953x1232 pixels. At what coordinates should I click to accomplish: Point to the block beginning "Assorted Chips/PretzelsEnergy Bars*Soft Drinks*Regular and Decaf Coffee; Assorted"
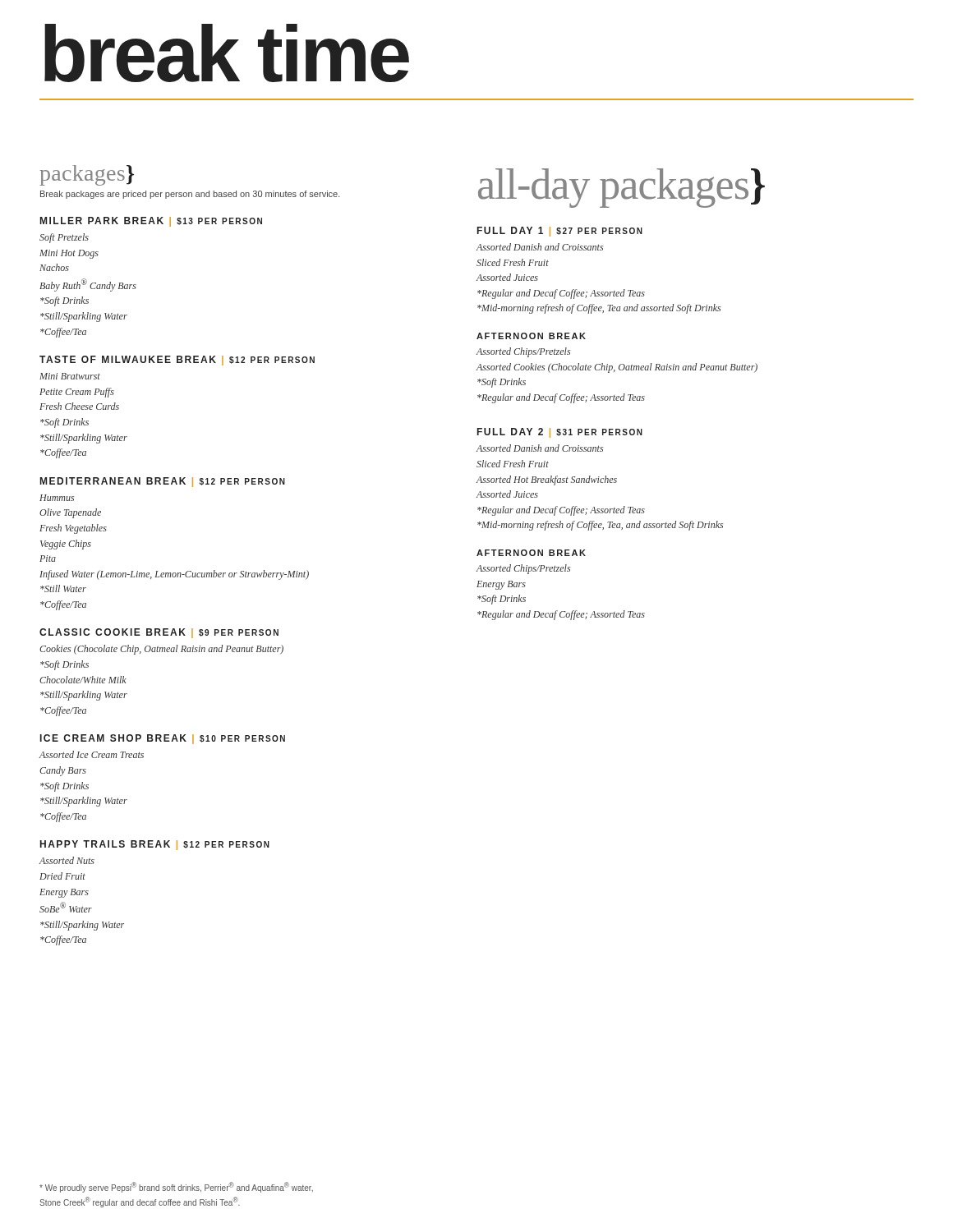click(x=523, y=569)
